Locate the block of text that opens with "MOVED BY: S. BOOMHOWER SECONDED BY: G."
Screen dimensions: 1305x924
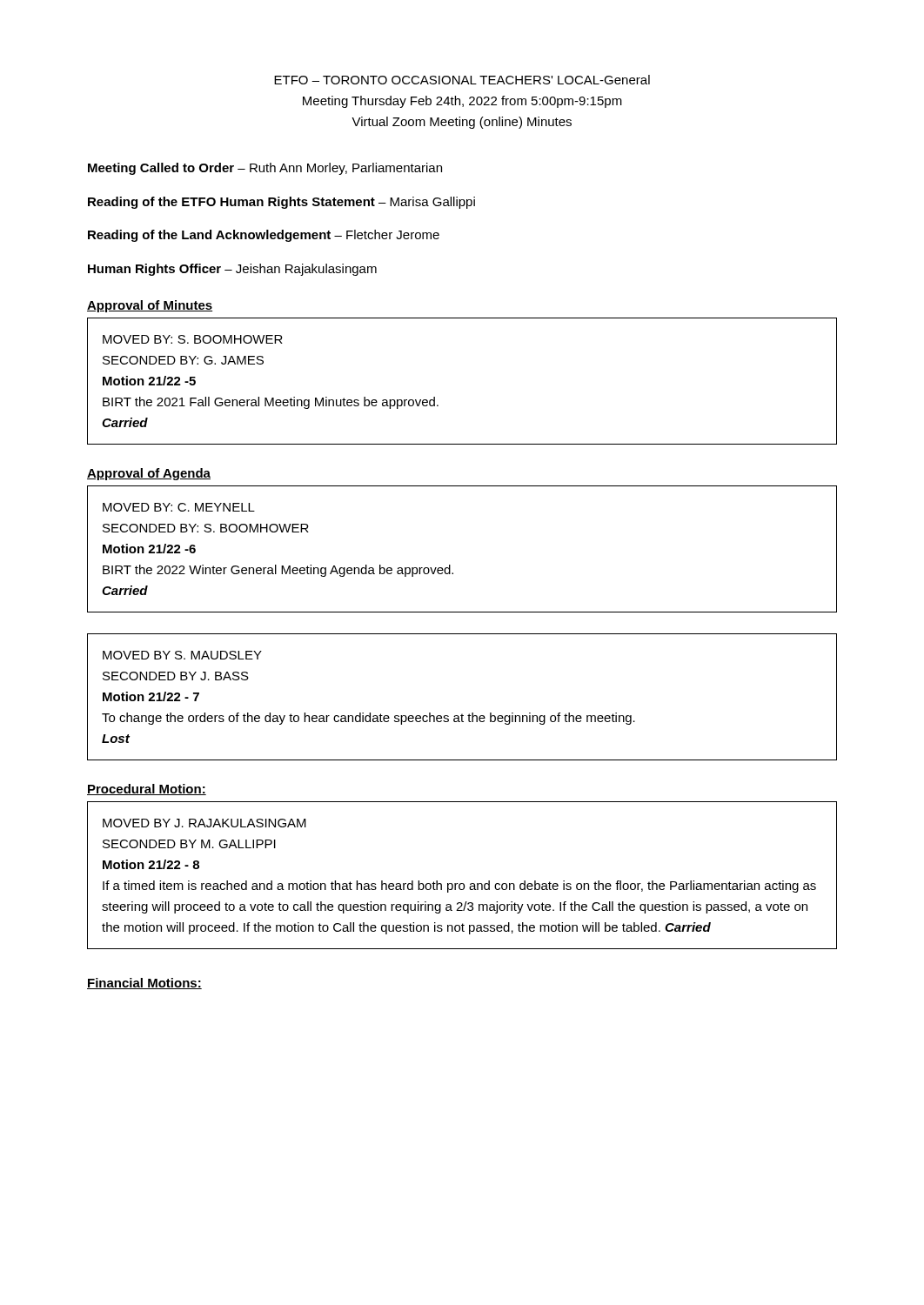coord(193,339)
